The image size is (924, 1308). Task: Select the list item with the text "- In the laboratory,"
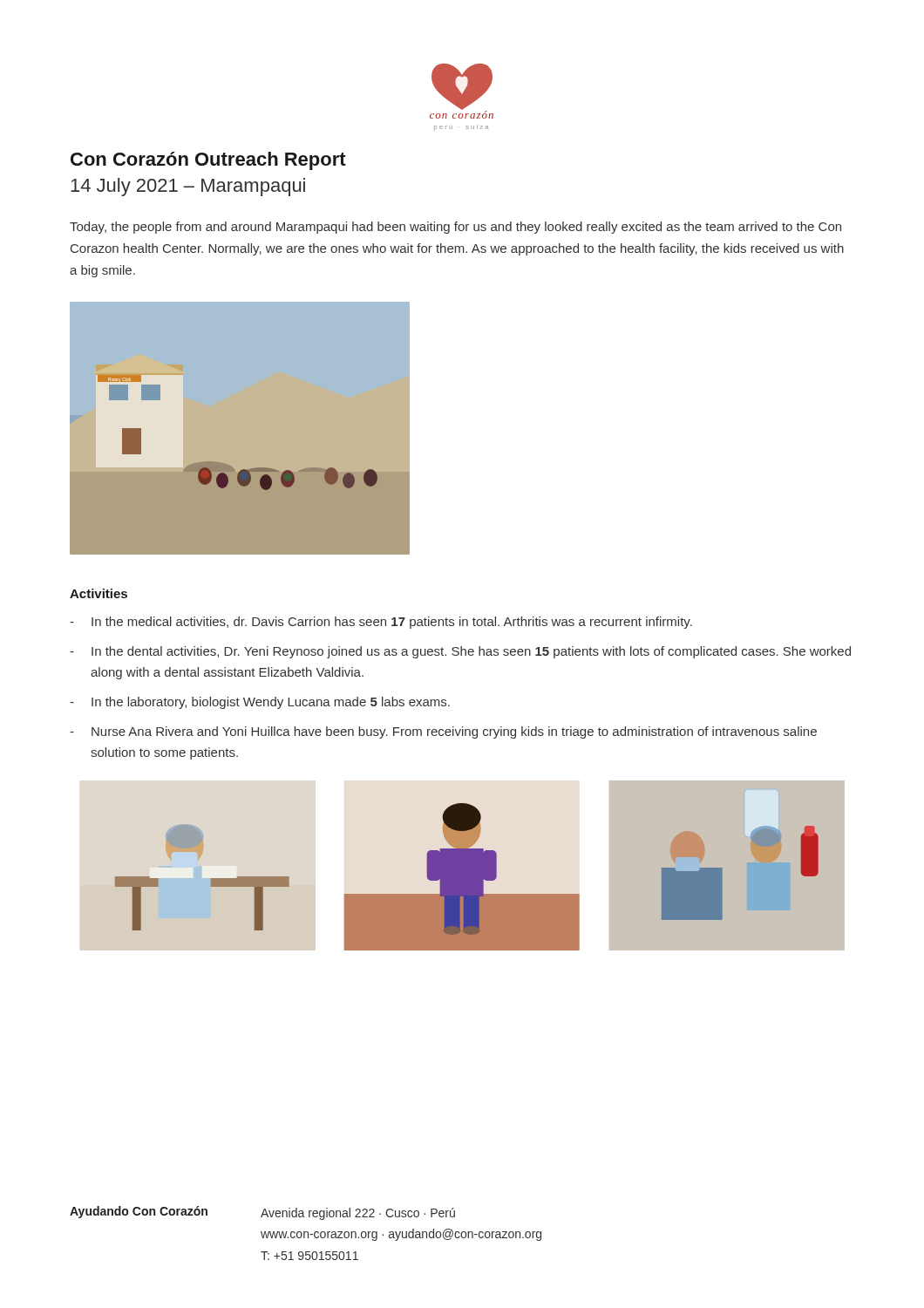[x=260, y=702]
